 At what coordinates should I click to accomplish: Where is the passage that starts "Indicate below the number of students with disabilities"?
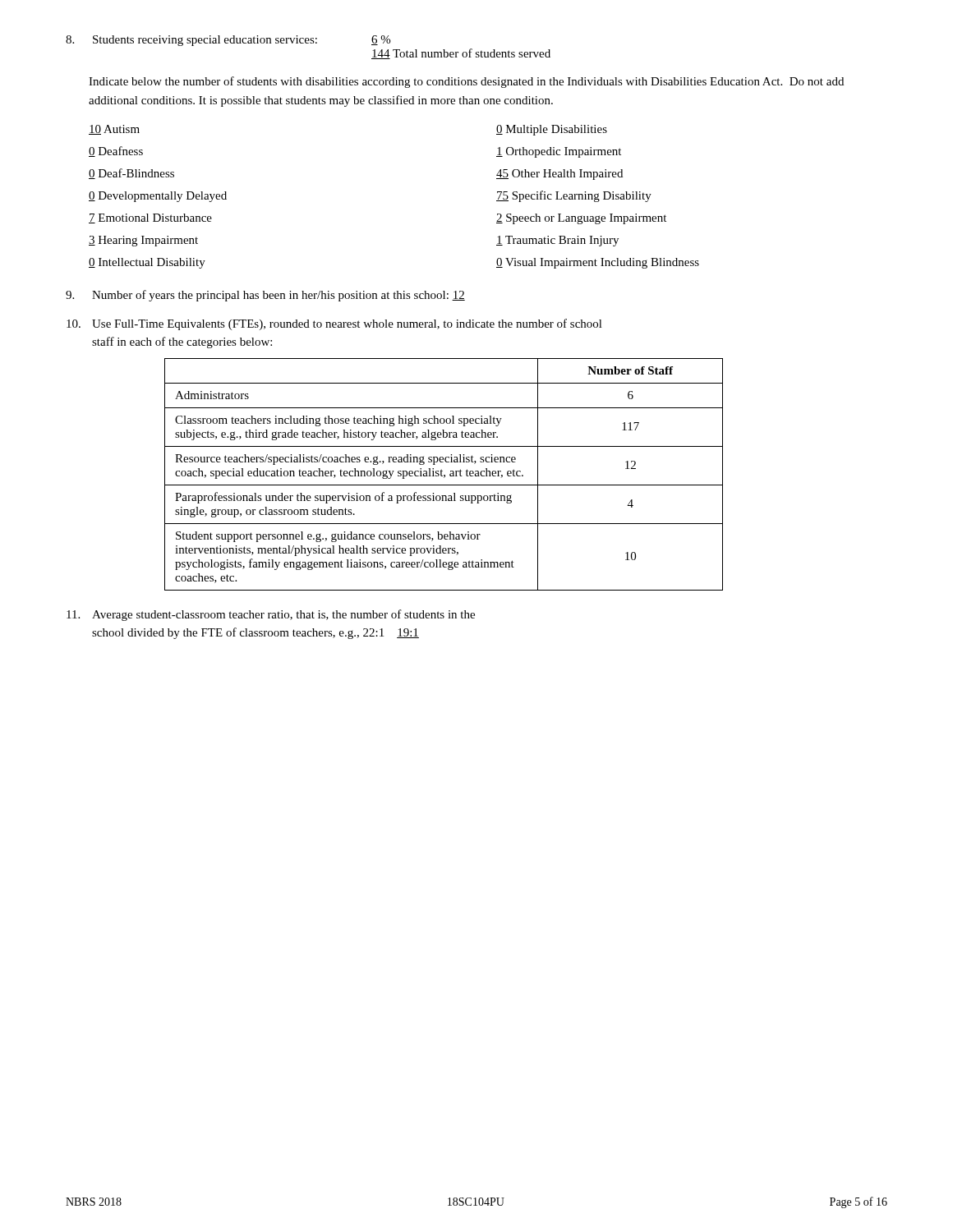466,91
